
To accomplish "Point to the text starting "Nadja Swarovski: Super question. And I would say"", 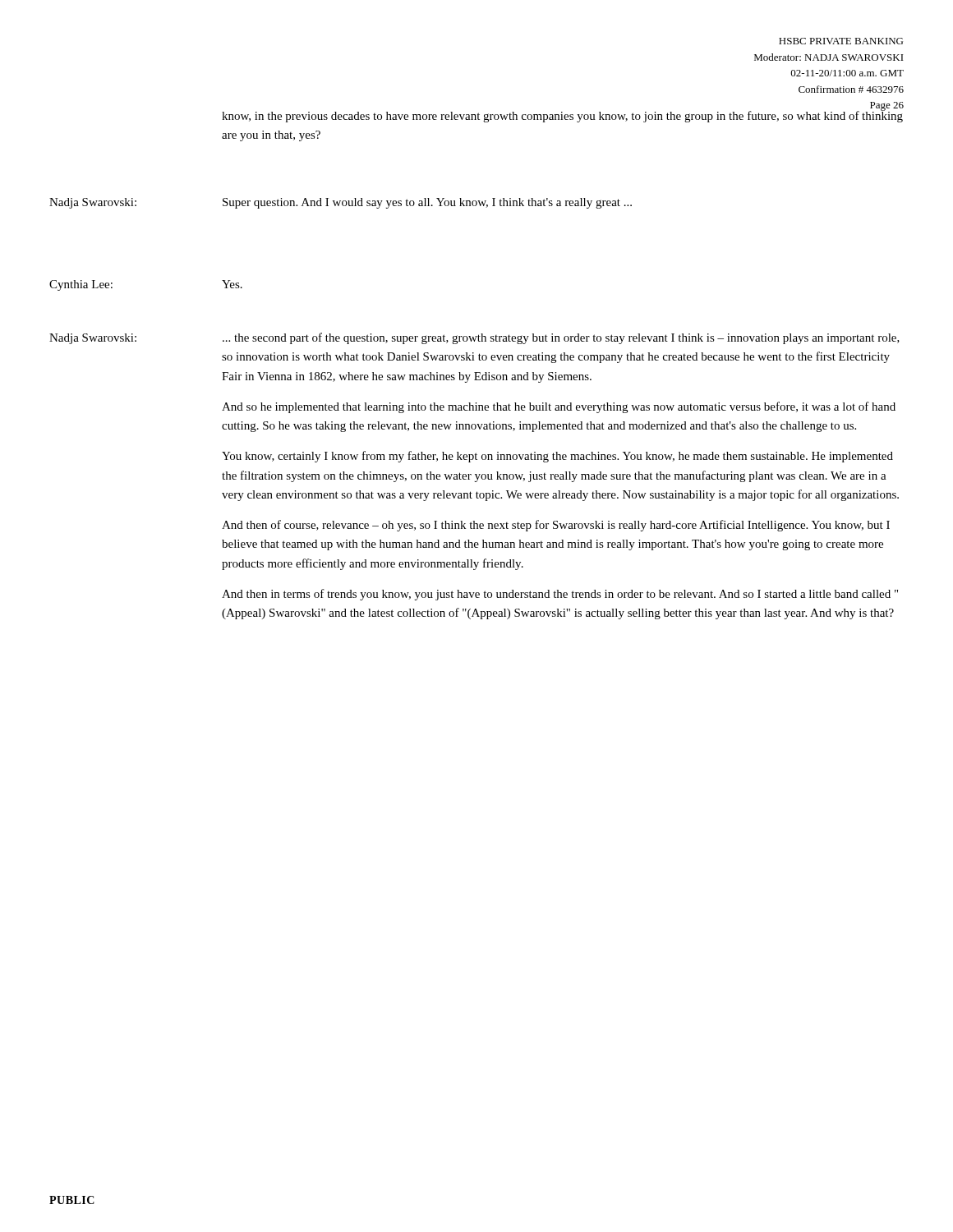I will pos(476,203).
